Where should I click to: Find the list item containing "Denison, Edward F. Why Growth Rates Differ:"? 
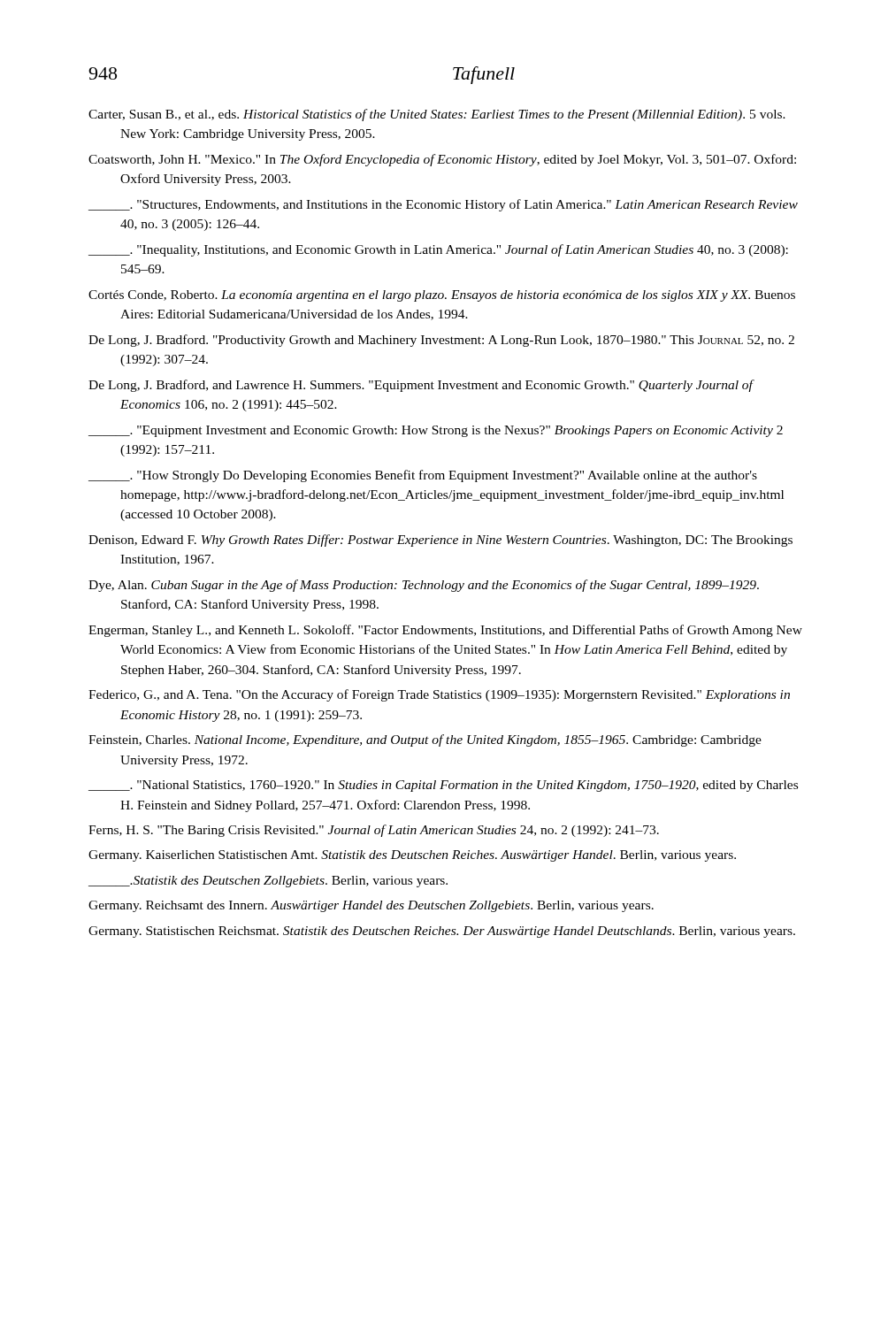coord(441,549)
